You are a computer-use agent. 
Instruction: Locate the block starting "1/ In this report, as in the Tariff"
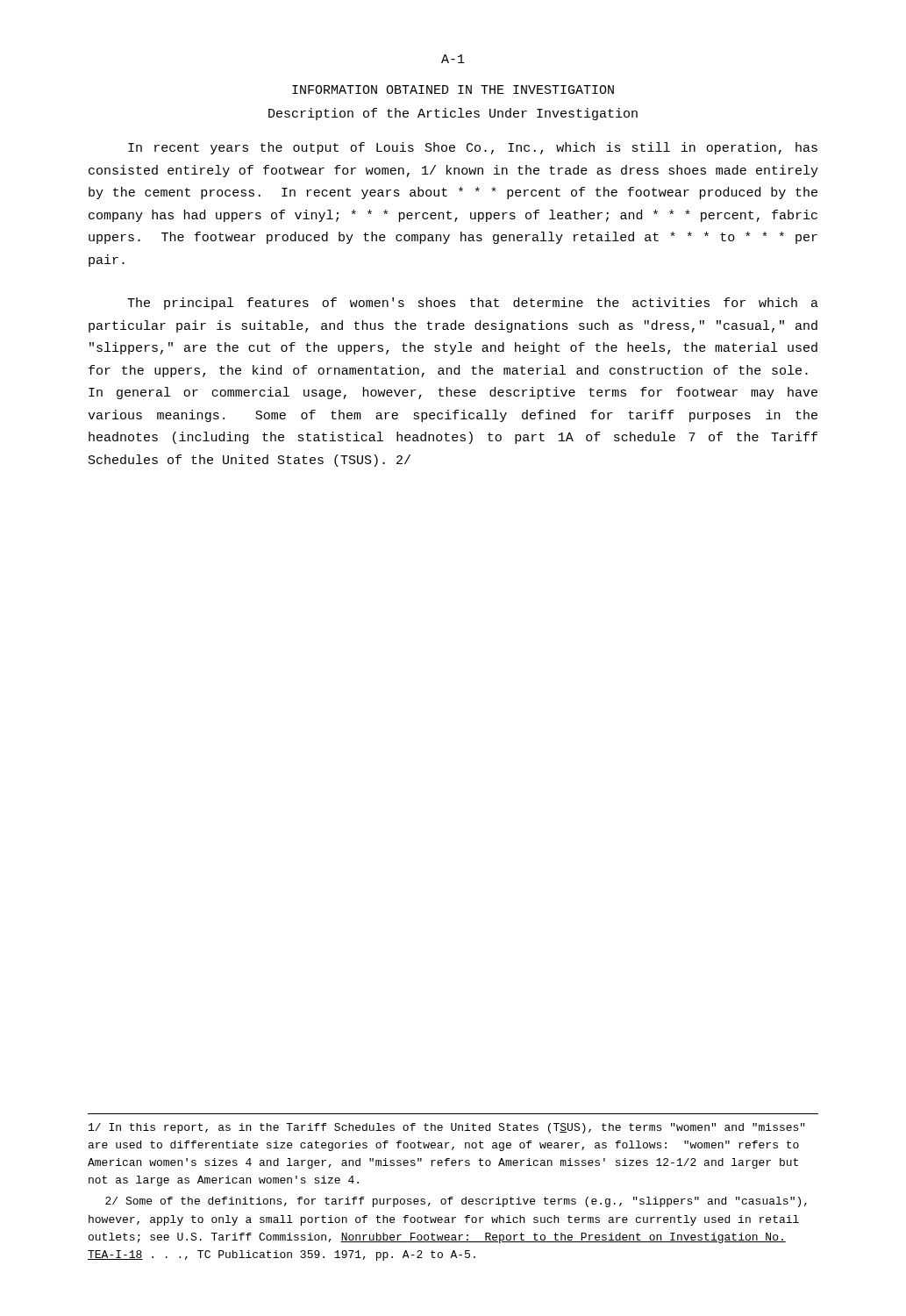(x=453, y=1192)
